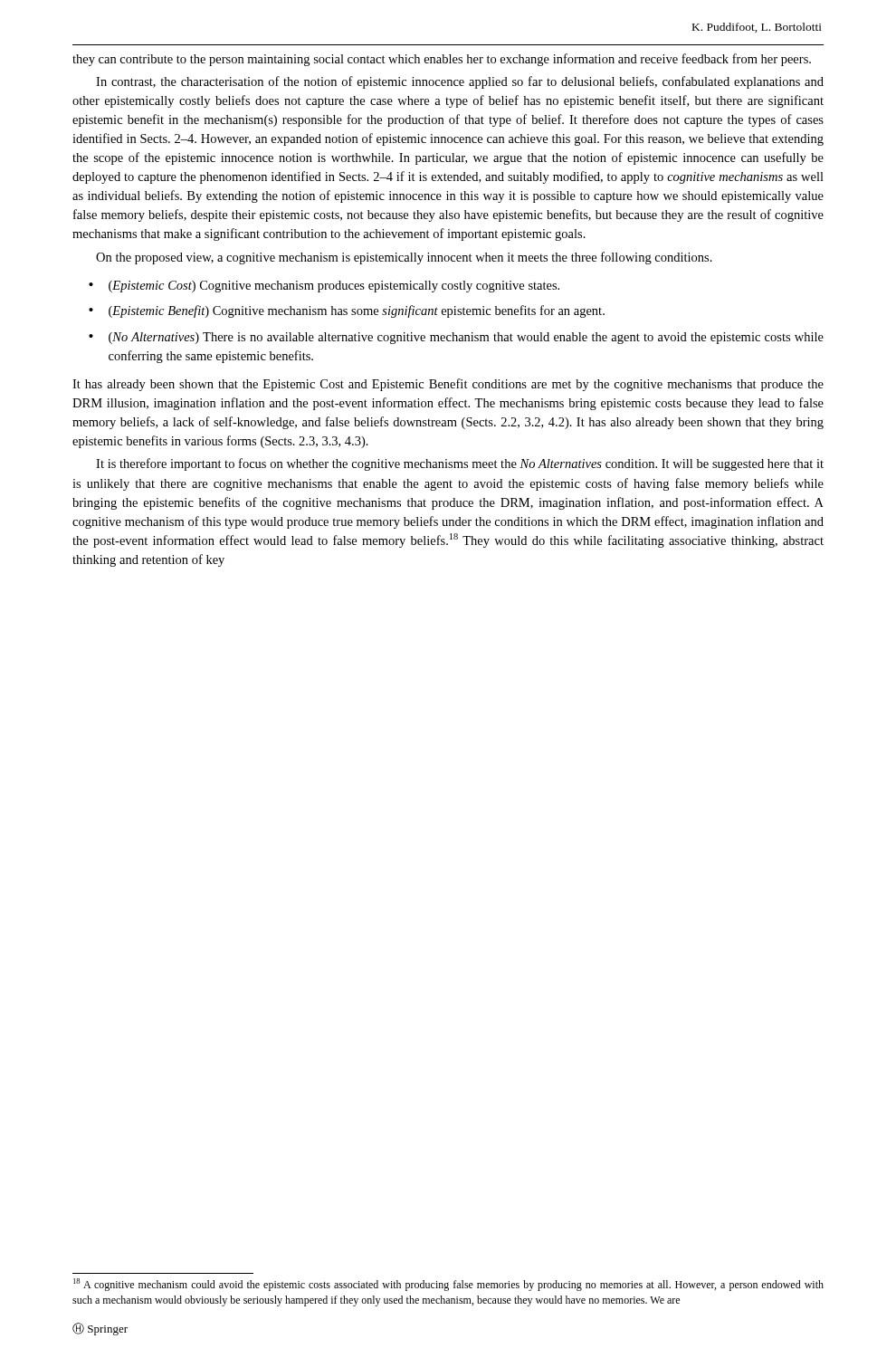Select the element starting "• (Epistemic Cost) Cognitive mechanism produces epistemically costly"

(x=456, y=286)
